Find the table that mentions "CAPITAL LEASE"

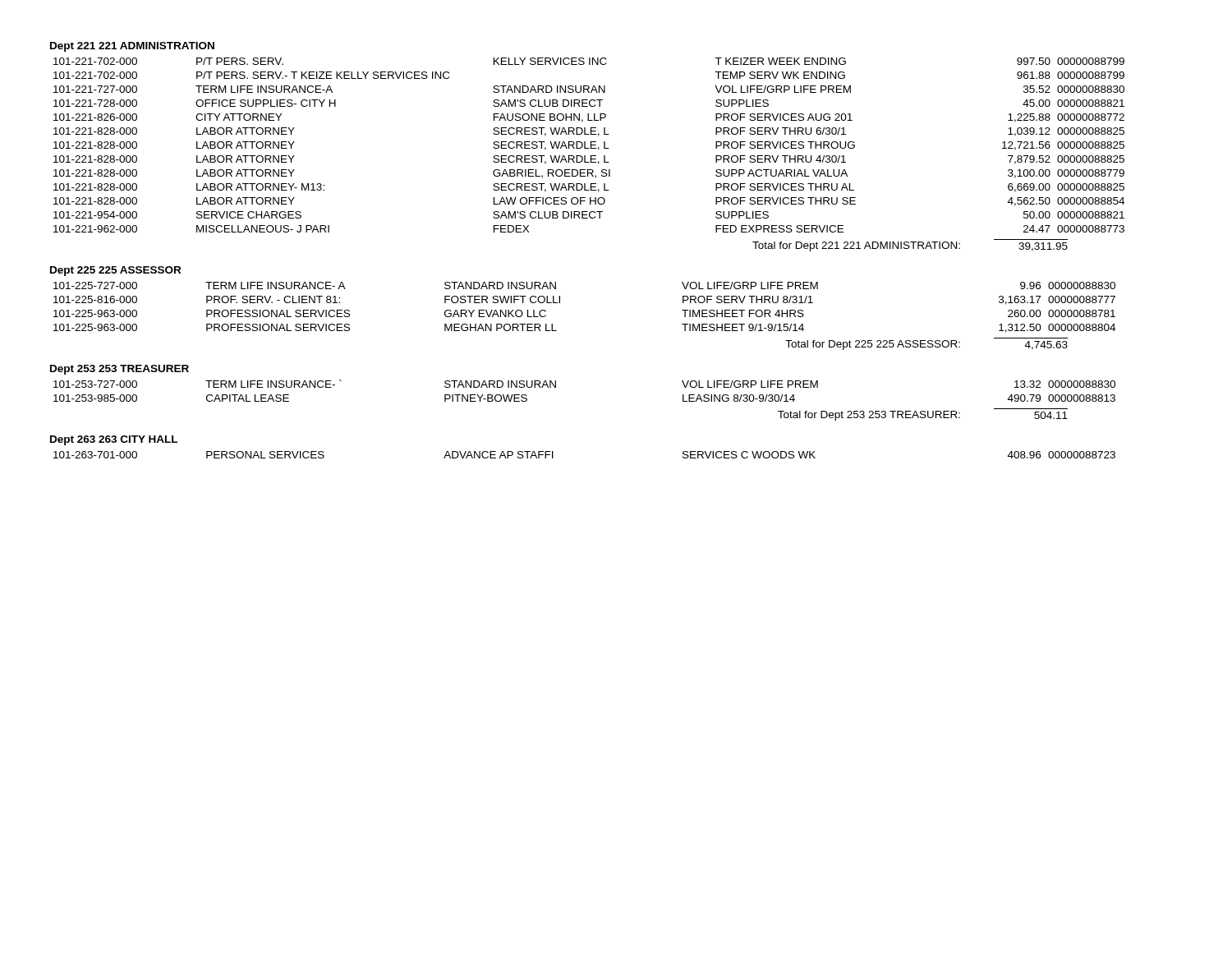pos(616,391)
